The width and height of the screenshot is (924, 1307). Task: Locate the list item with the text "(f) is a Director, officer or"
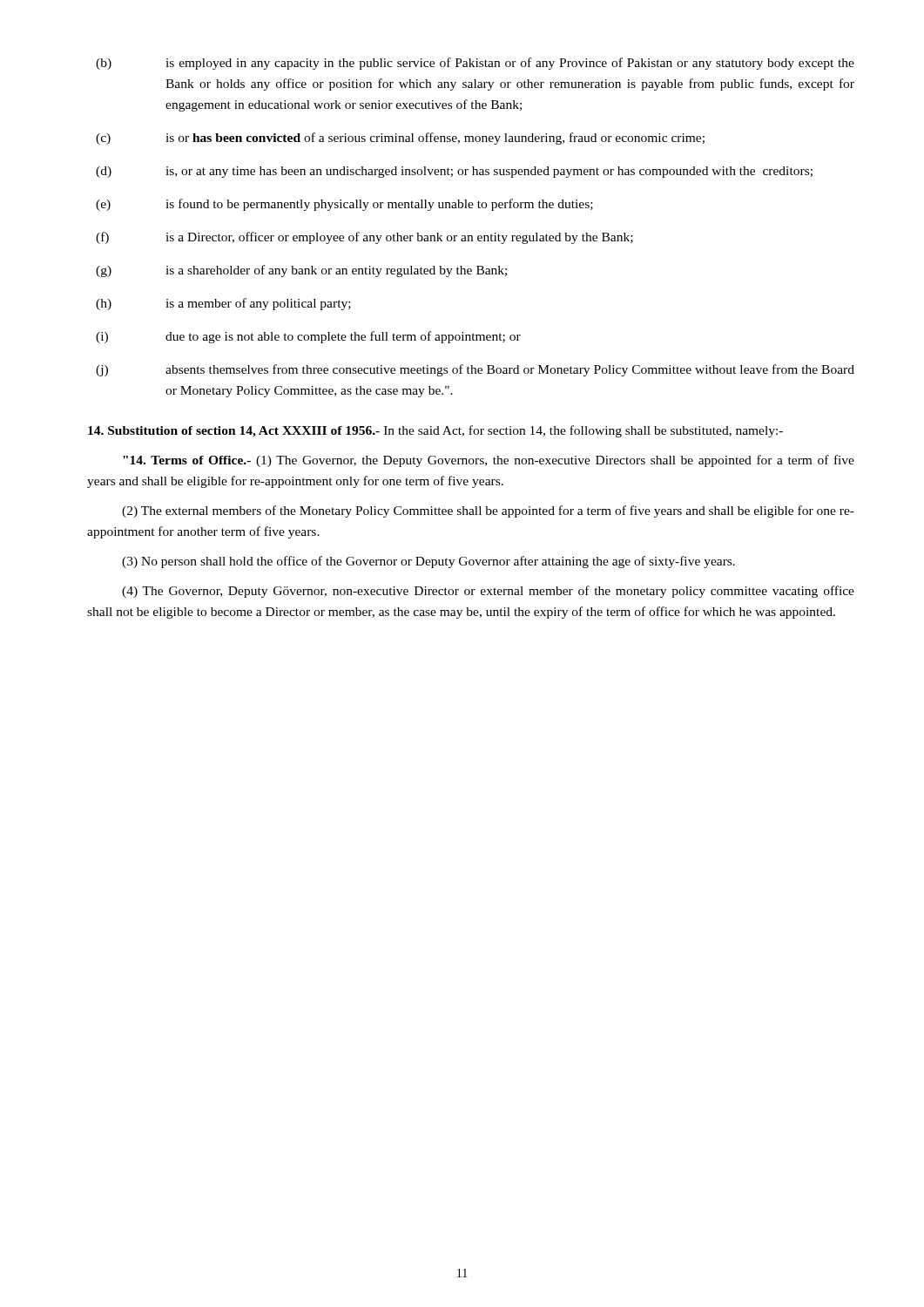click(x=471, y=237)
